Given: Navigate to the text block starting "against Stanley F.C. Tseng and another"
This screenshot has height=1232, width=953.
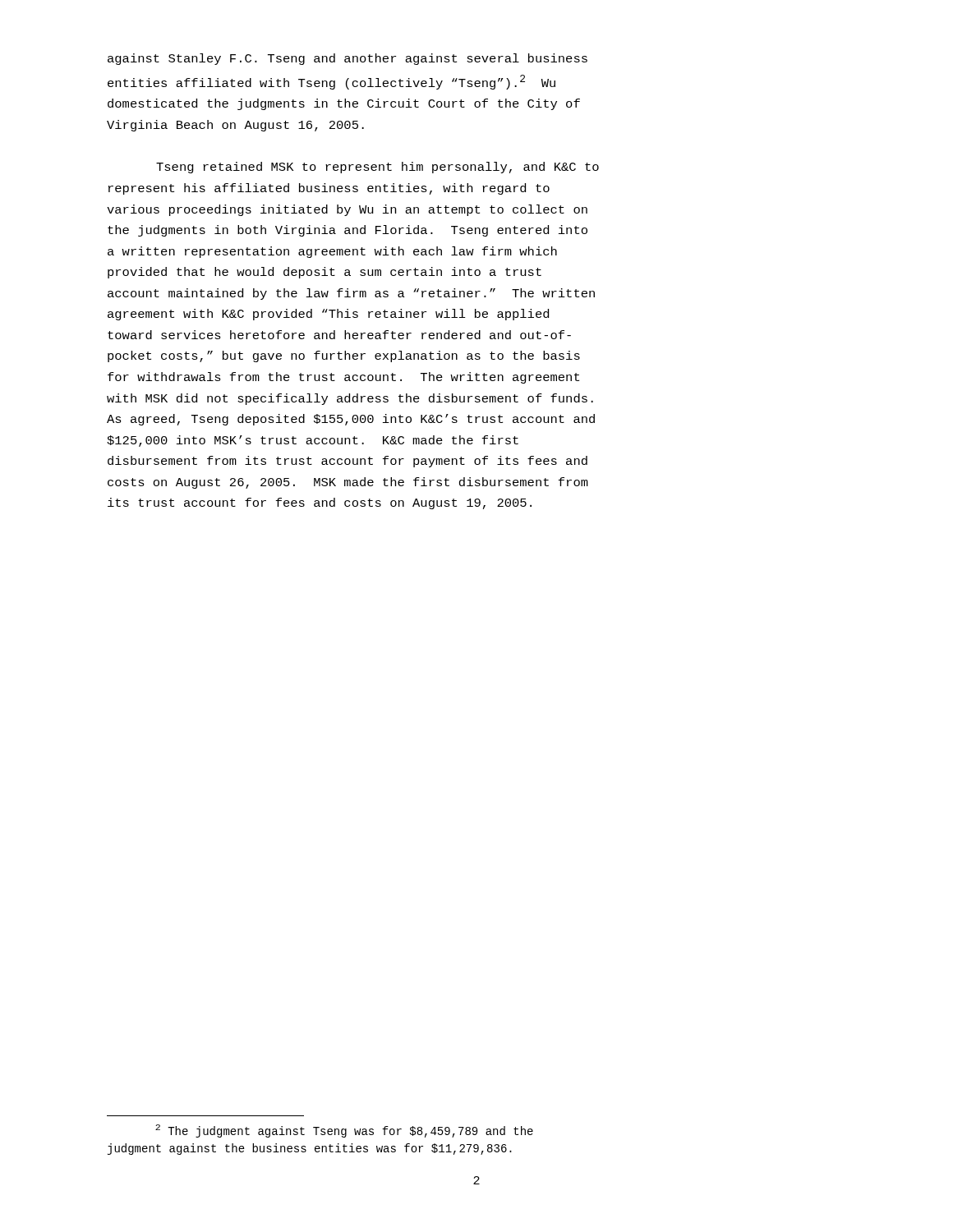Looking at the screenshot, I should click(x=348, y=92).
